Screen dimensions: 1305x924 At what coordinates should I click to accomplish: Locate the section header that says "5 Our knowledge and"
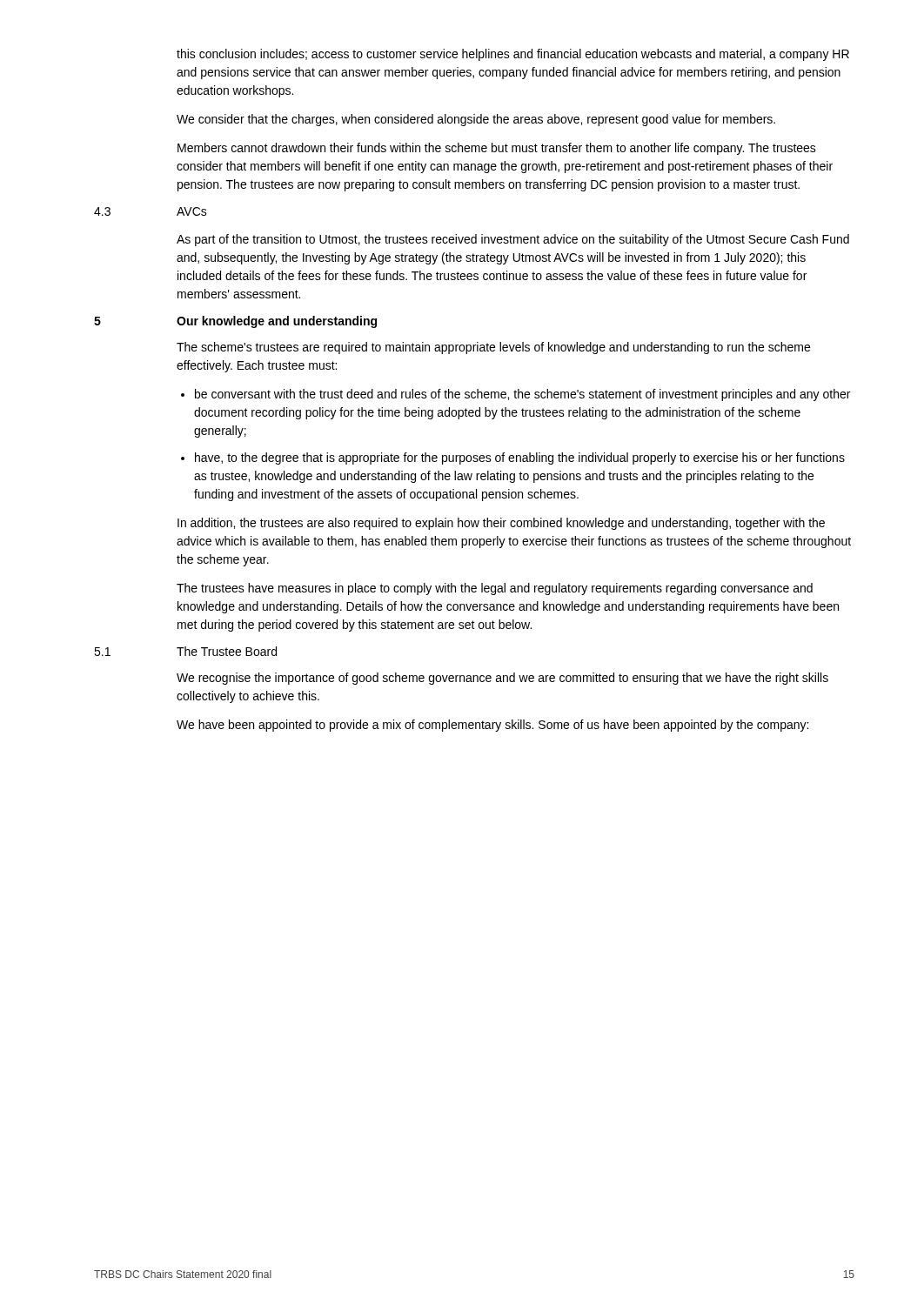[x=236, y=321]
